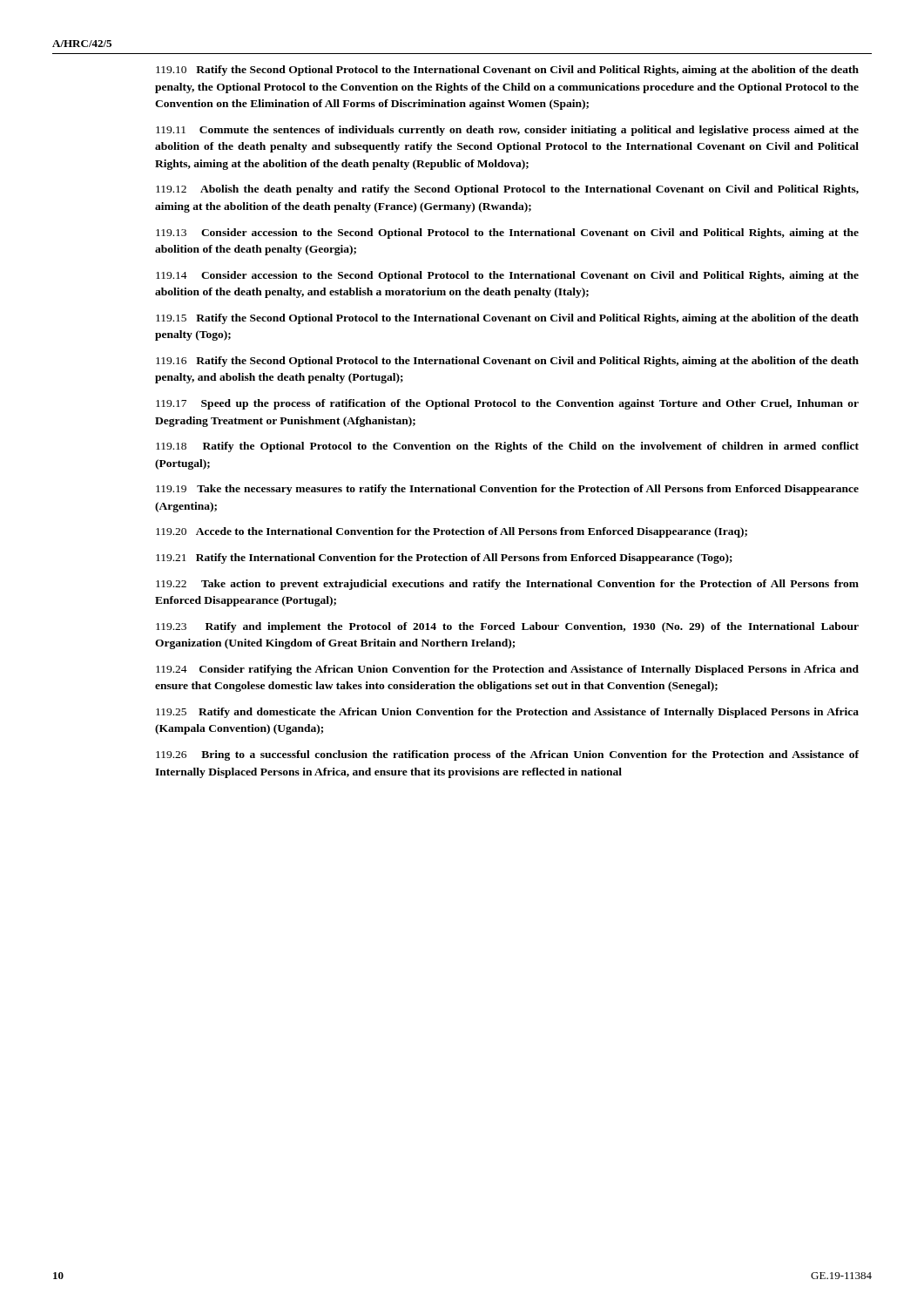Click on the passage starting "21 Ratify the International"
This screenshot has width=924, height=1307.
444,557
